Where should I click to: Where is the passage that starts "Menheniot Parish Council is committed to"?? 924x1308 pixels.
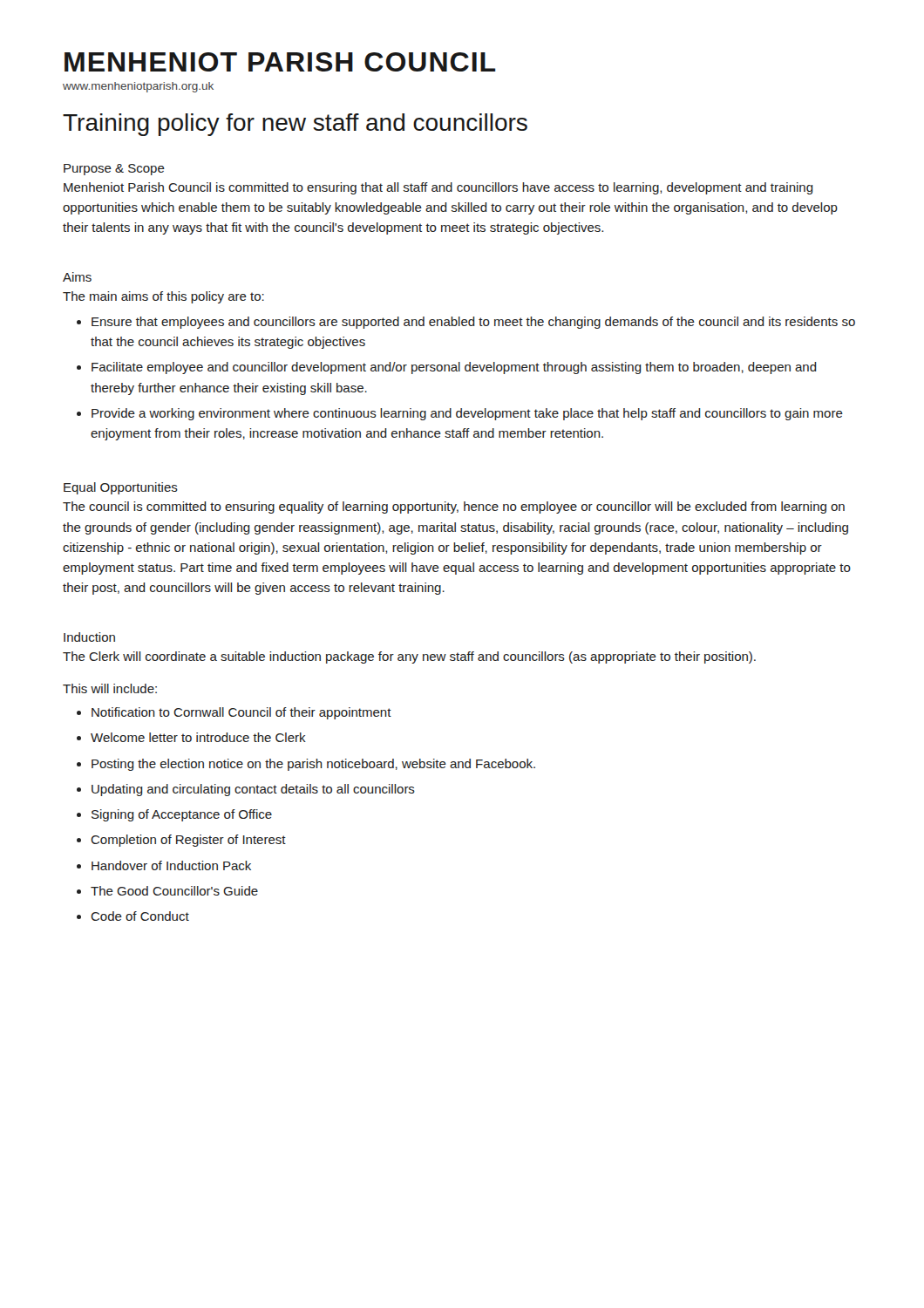pyautogui.click(x=462, y=207)
